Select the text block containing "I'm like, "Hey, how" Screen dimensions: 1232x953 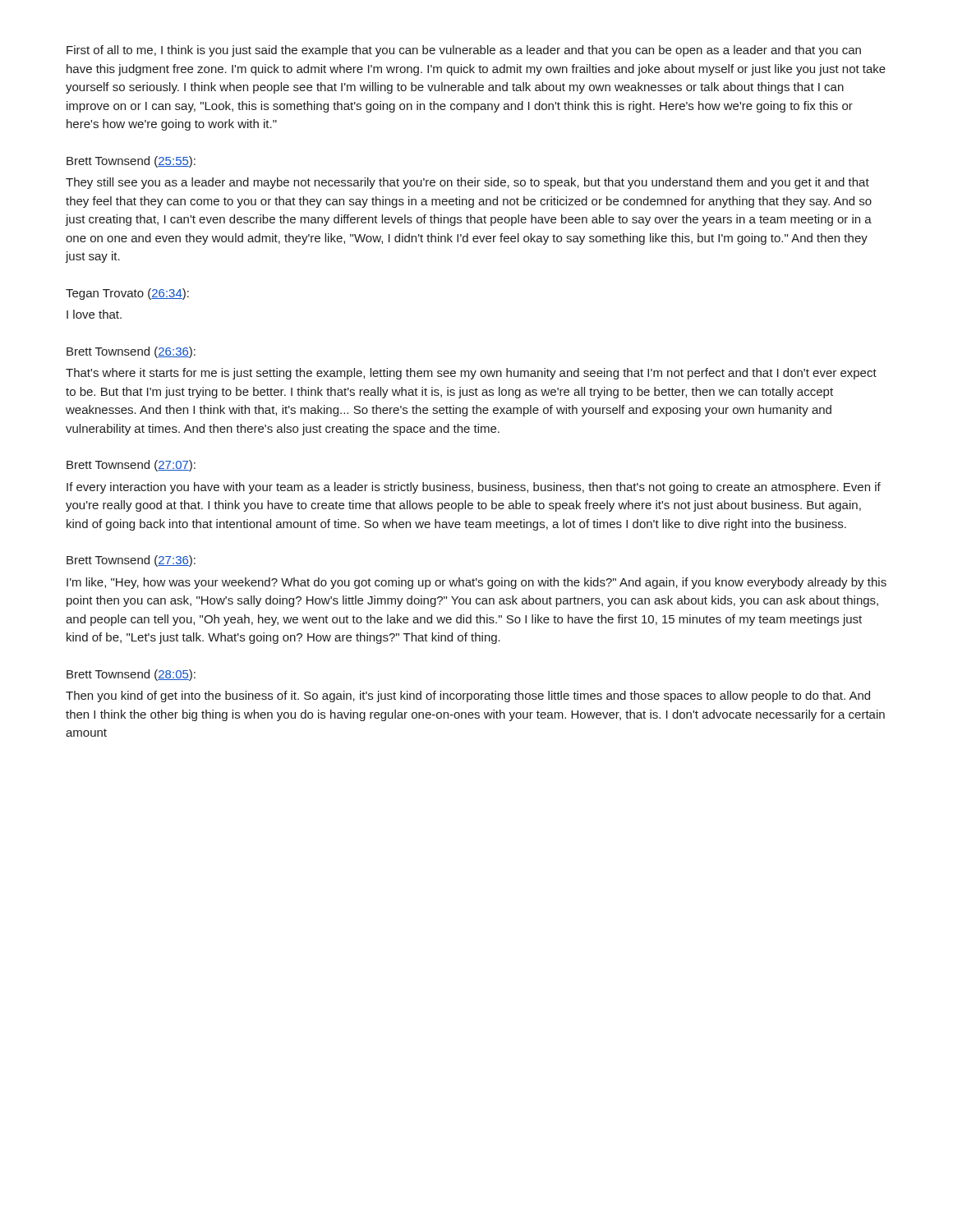tap(476, 609)
